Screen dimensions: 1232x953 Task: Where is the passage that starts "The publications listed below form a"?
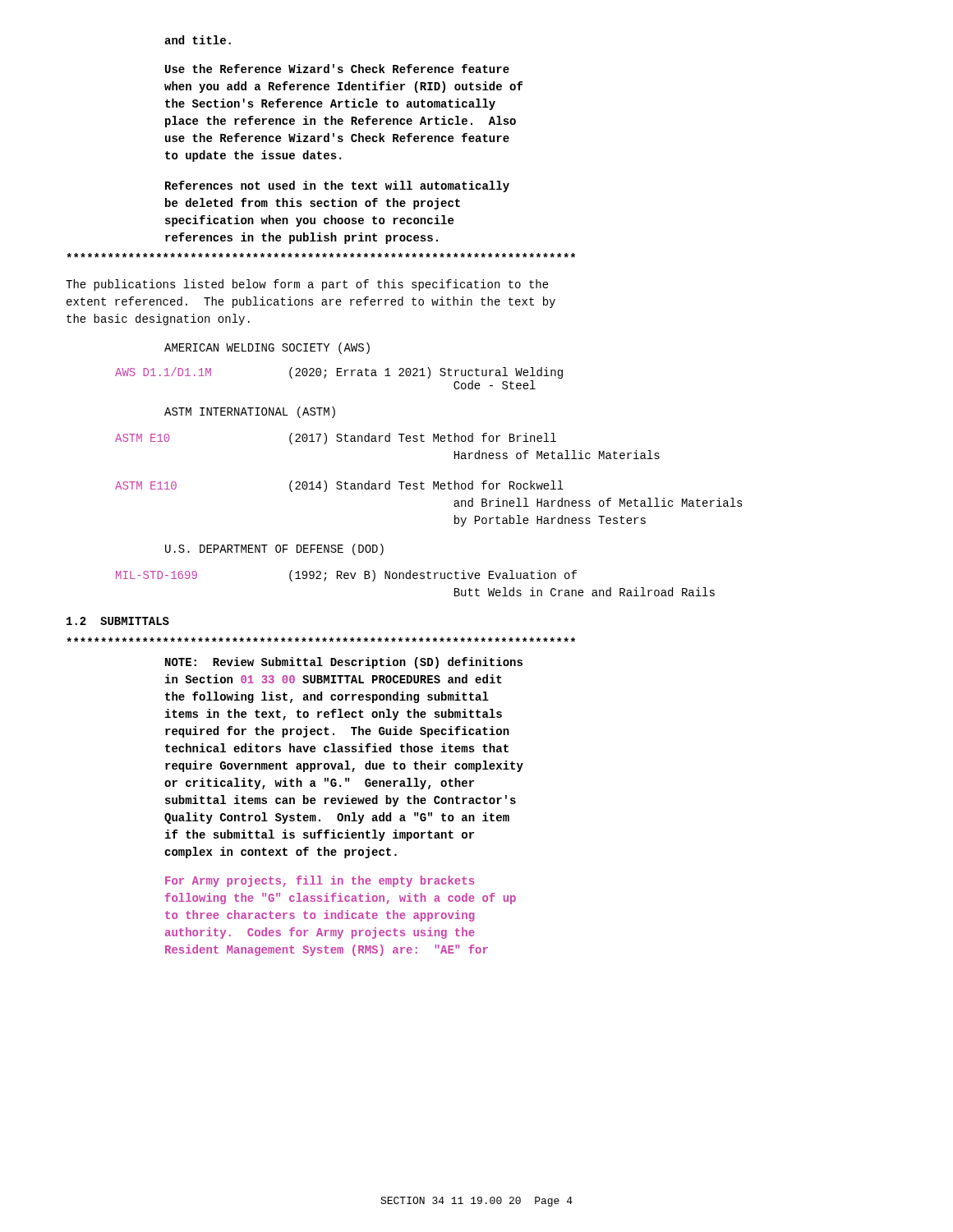click(311, 302)
